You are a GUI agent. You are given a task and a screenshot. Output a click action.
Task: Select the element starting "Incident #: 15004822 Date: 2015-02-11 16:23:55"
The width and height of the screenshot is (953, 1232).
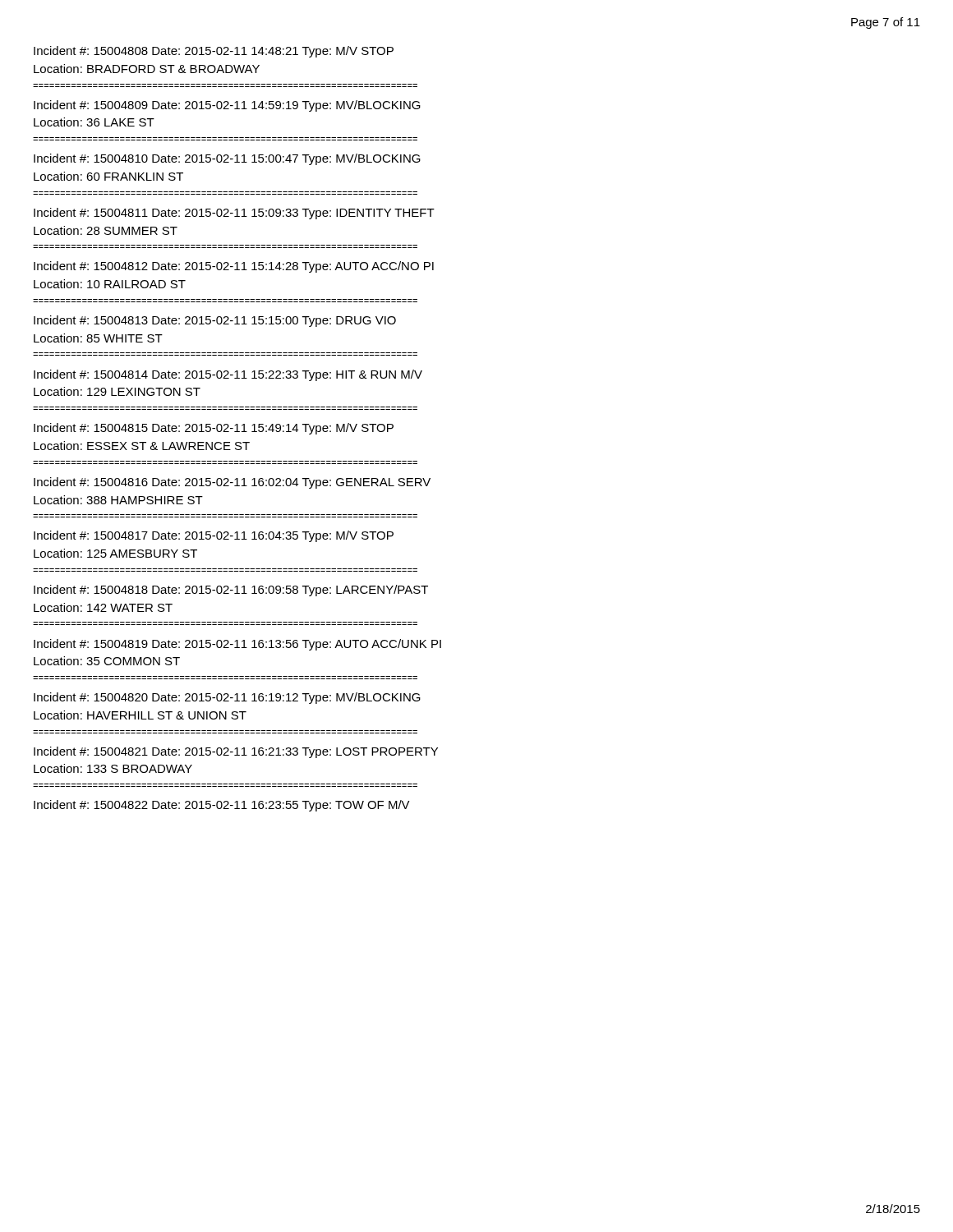coord(222,806)
